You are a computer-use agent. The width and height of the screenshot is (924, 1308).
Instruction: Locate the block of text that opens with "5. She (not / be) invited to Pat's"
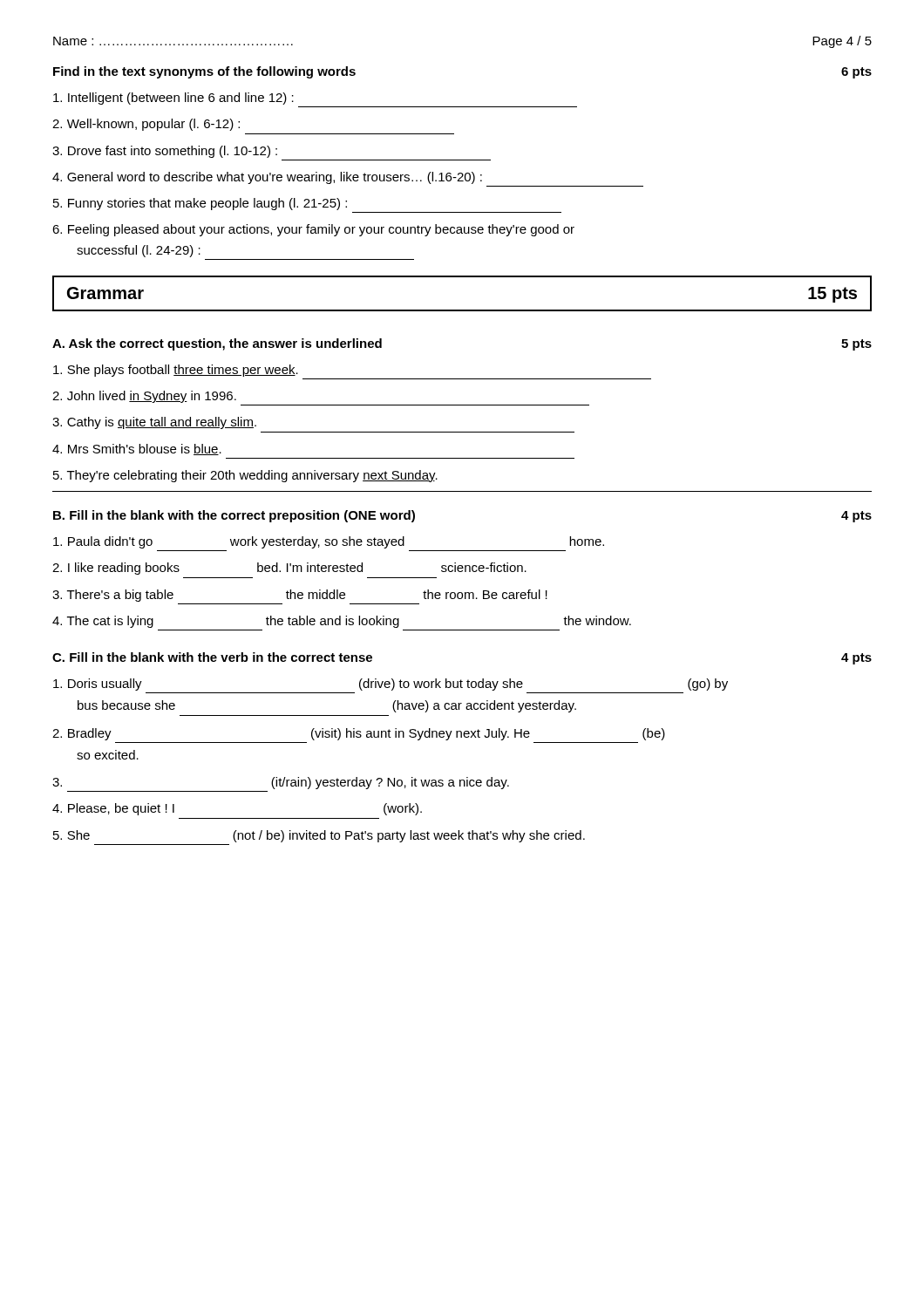click(x=319, y=836)
